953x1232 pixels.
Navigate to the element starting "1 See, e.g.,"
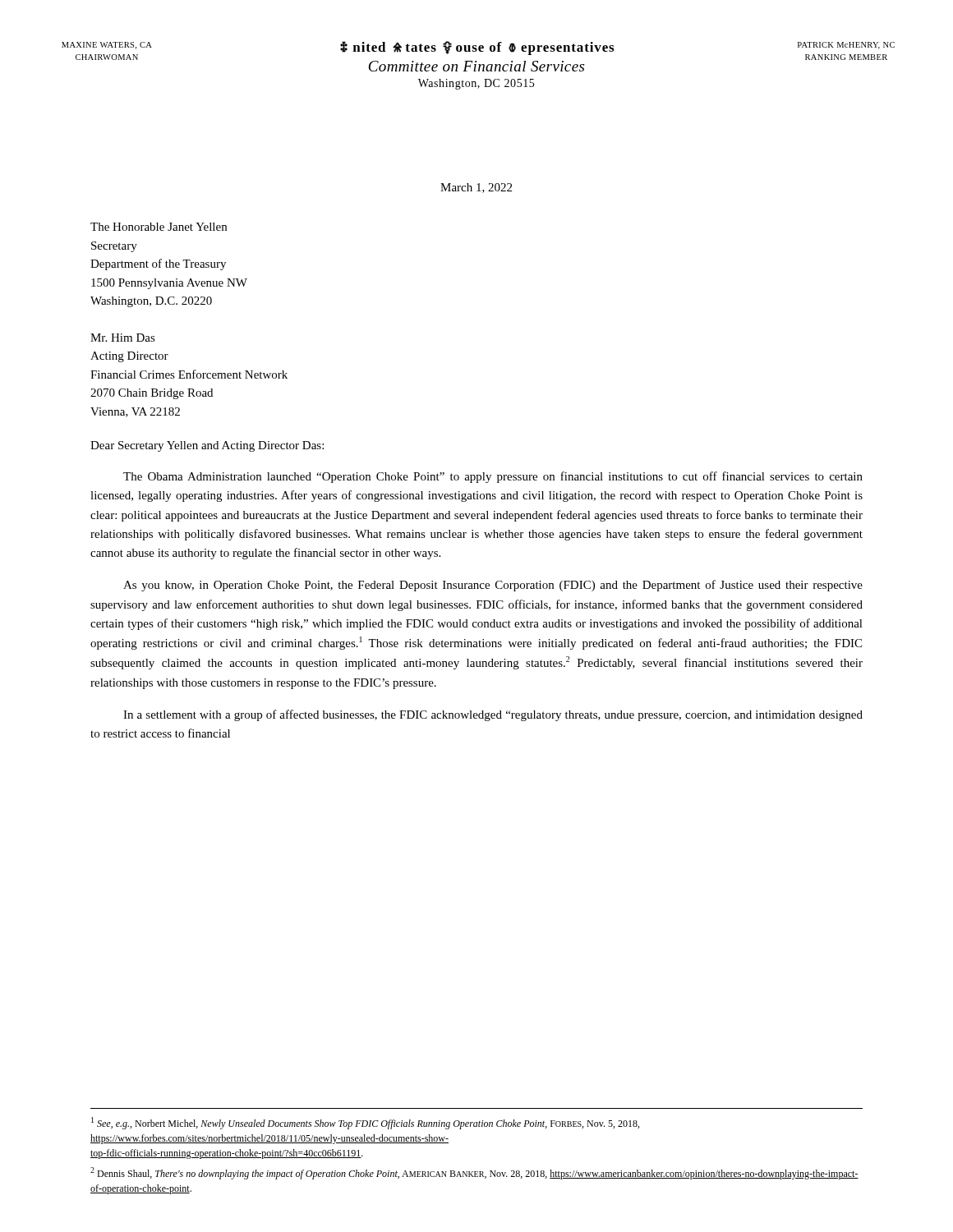[365, 1137]
